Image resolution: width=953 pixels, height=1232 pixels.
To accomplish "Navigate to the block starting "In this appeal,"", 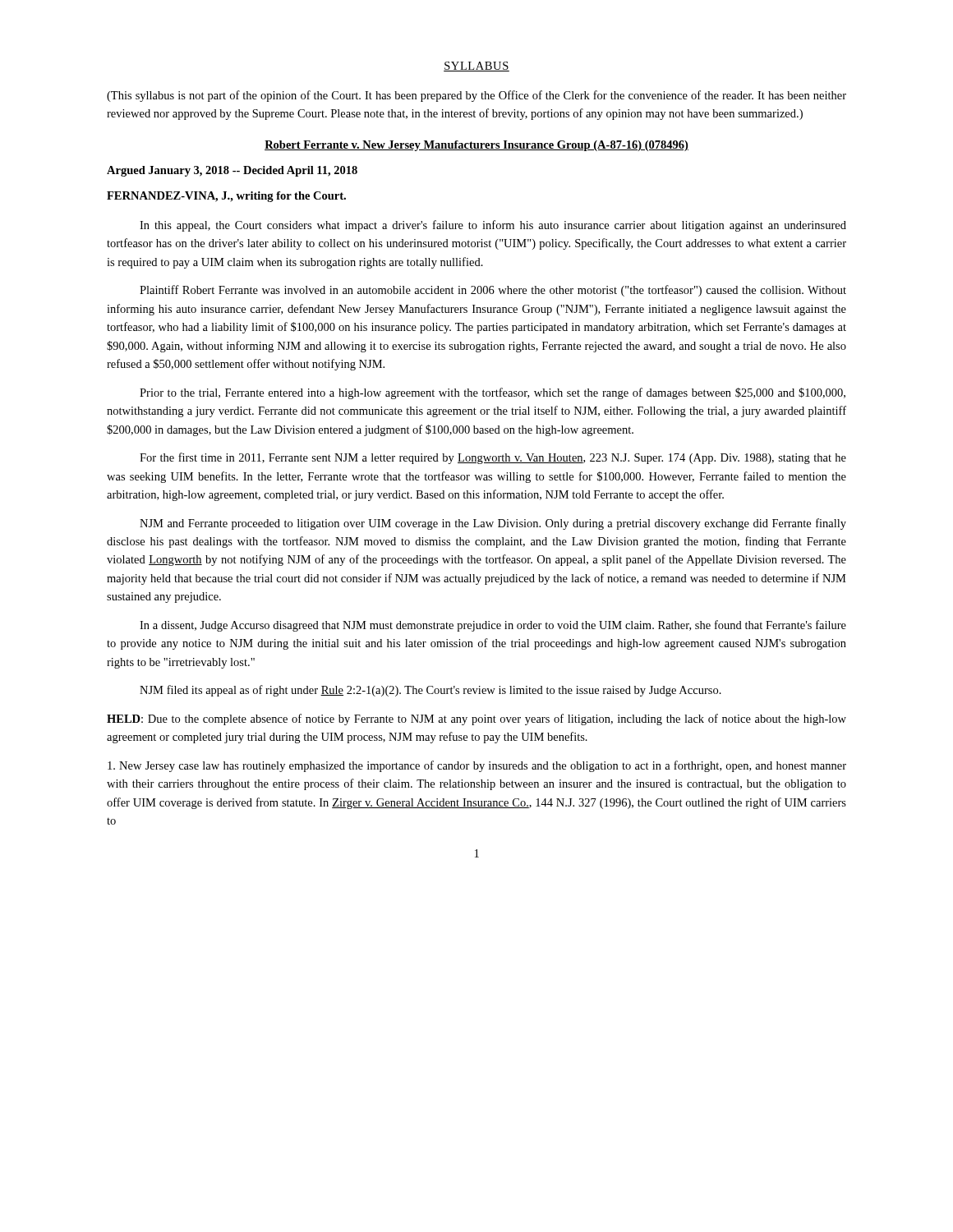I will click(x=476, y=243).
